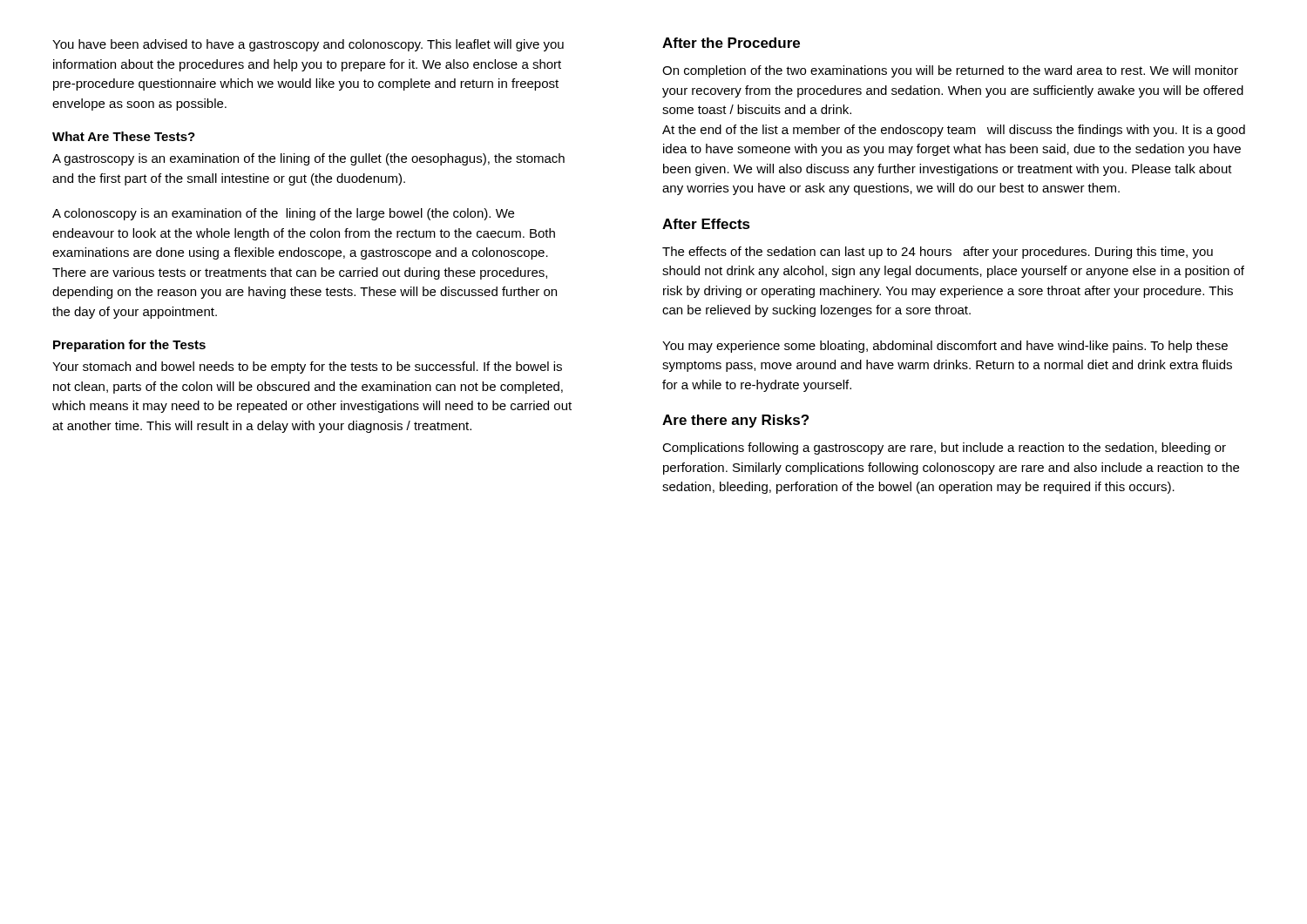Image resolution: width=1307 pixels, height=924 pixels.
Task: Click on the block starting "Preparation for the"
Action: (129, 344)
